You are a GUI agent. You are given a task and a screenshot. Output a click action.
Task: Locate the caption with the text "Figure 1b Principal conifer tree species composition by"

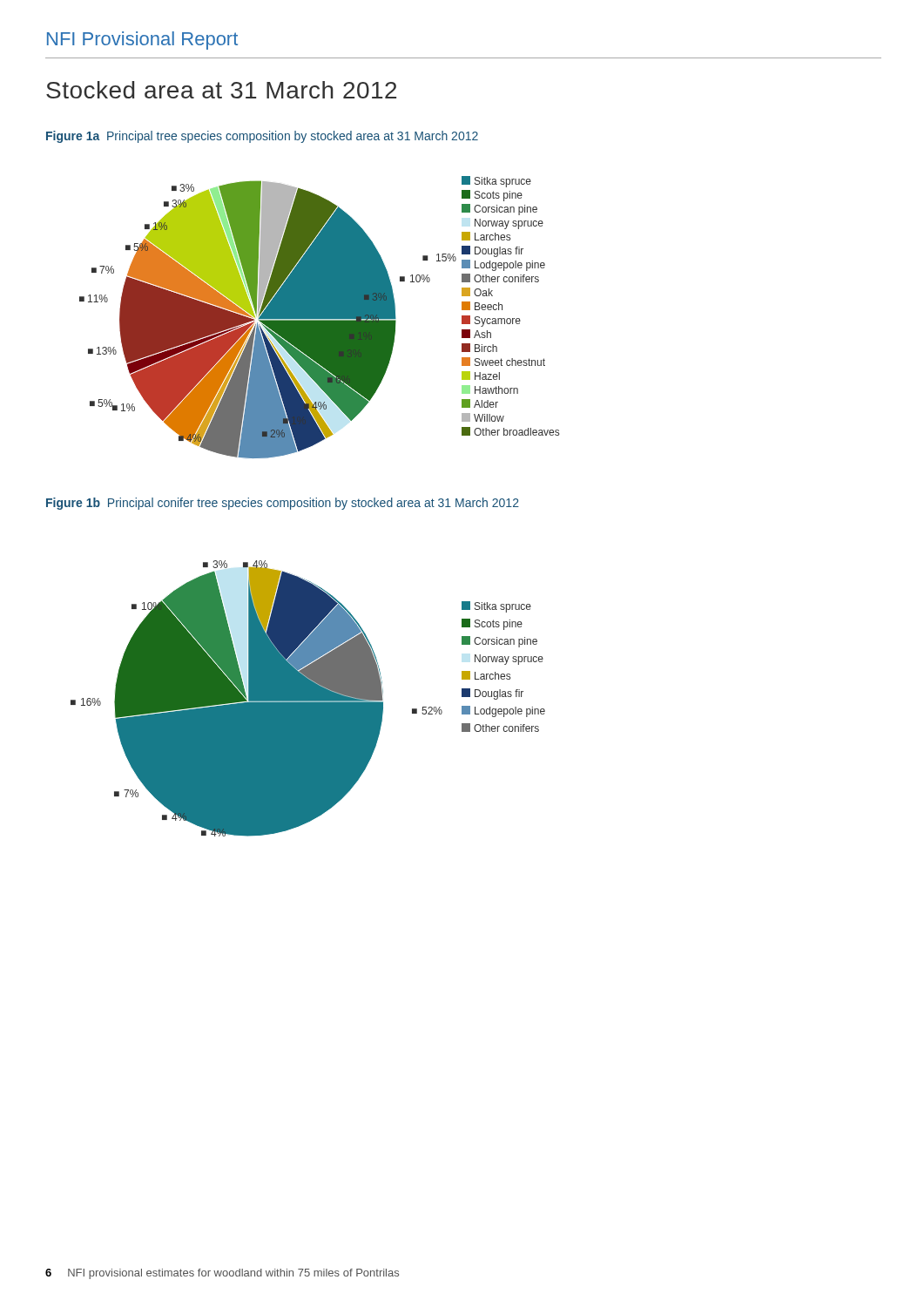282,503
